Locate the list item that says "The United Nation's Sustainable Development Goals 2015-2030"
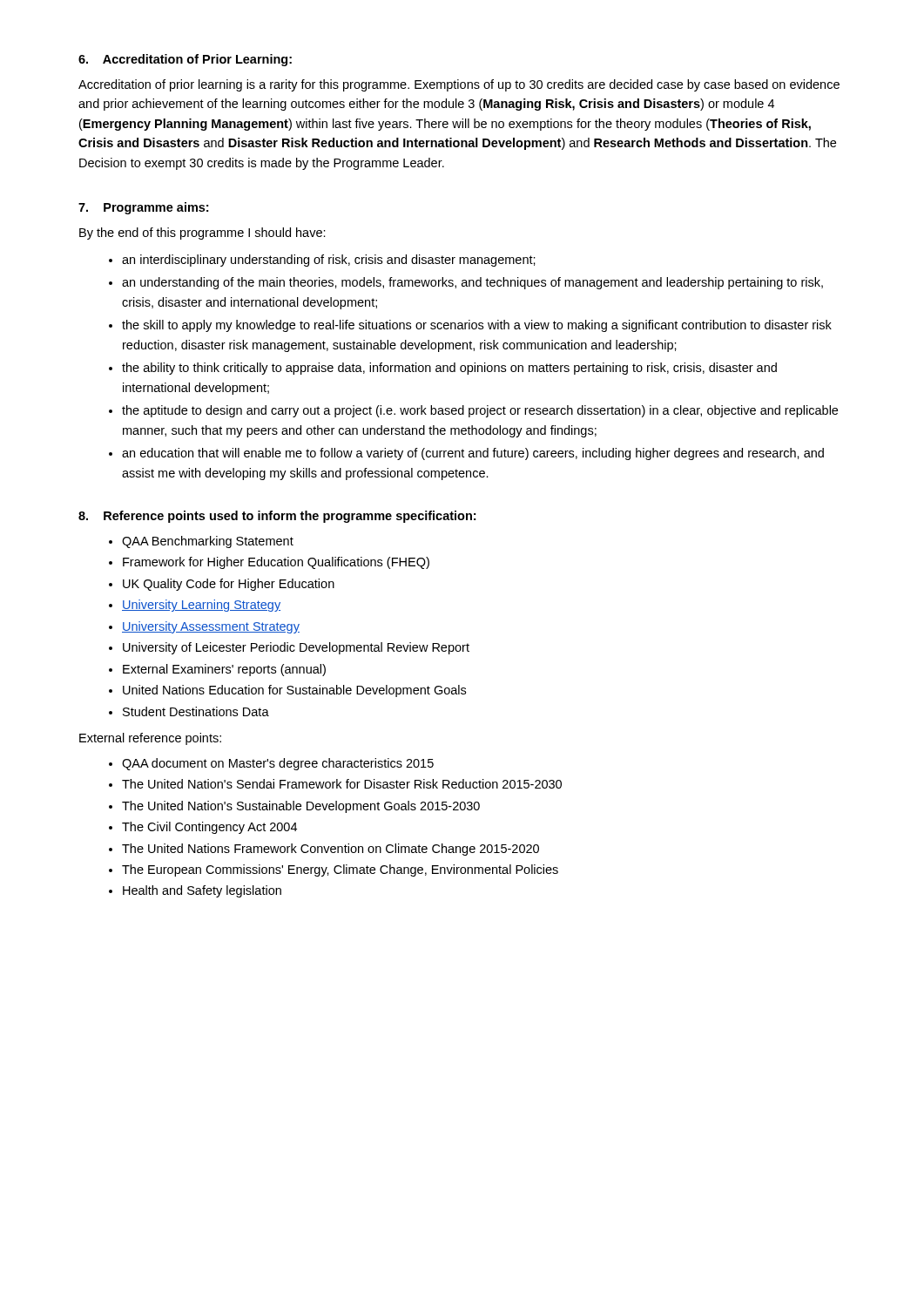The height and width of the screenshot is (1307, 924). pyautogui.click(x=301, y=806)
